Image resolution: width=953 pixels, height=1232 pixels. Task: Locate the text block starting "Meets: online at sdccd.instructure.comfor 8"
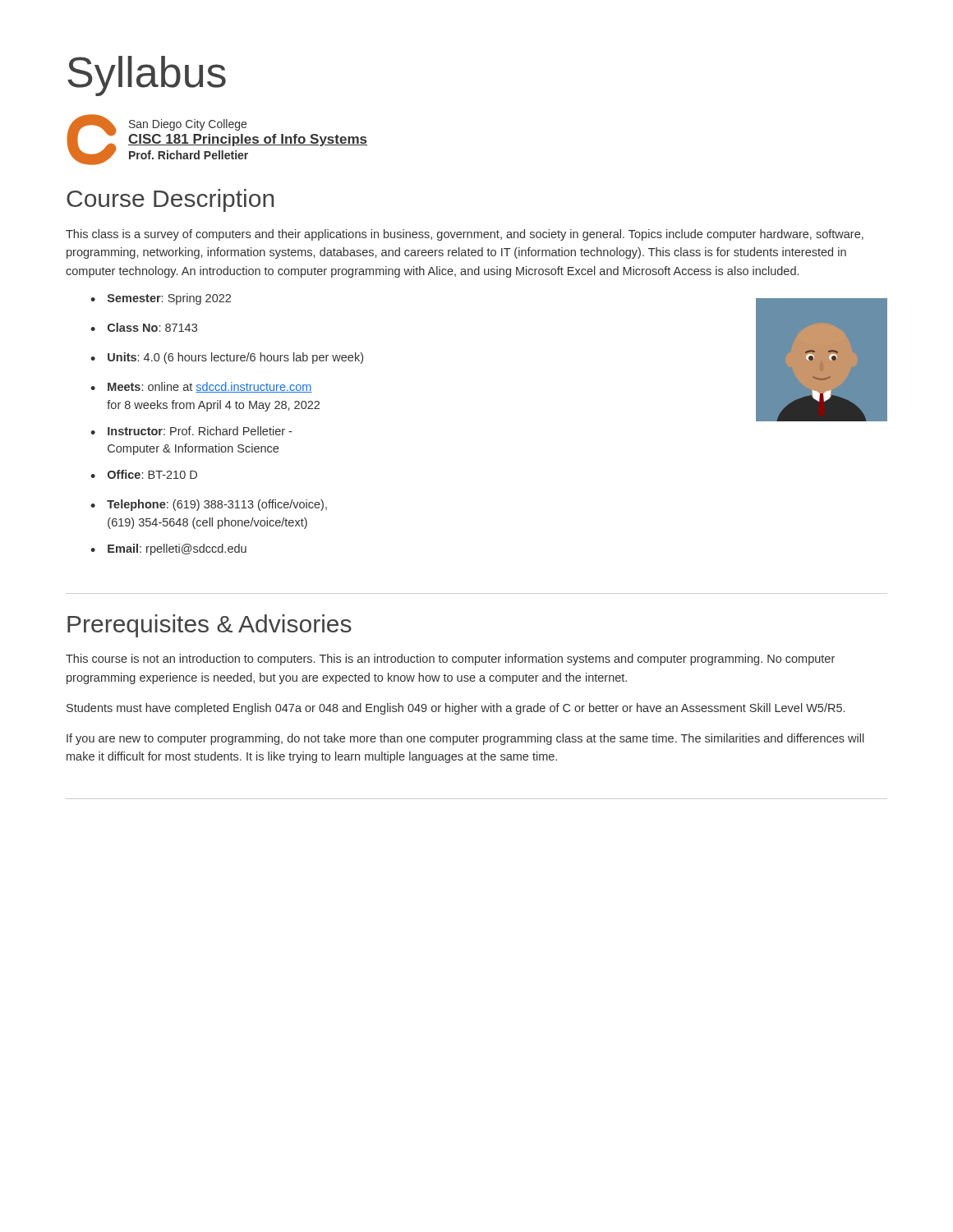pos(210,387)
